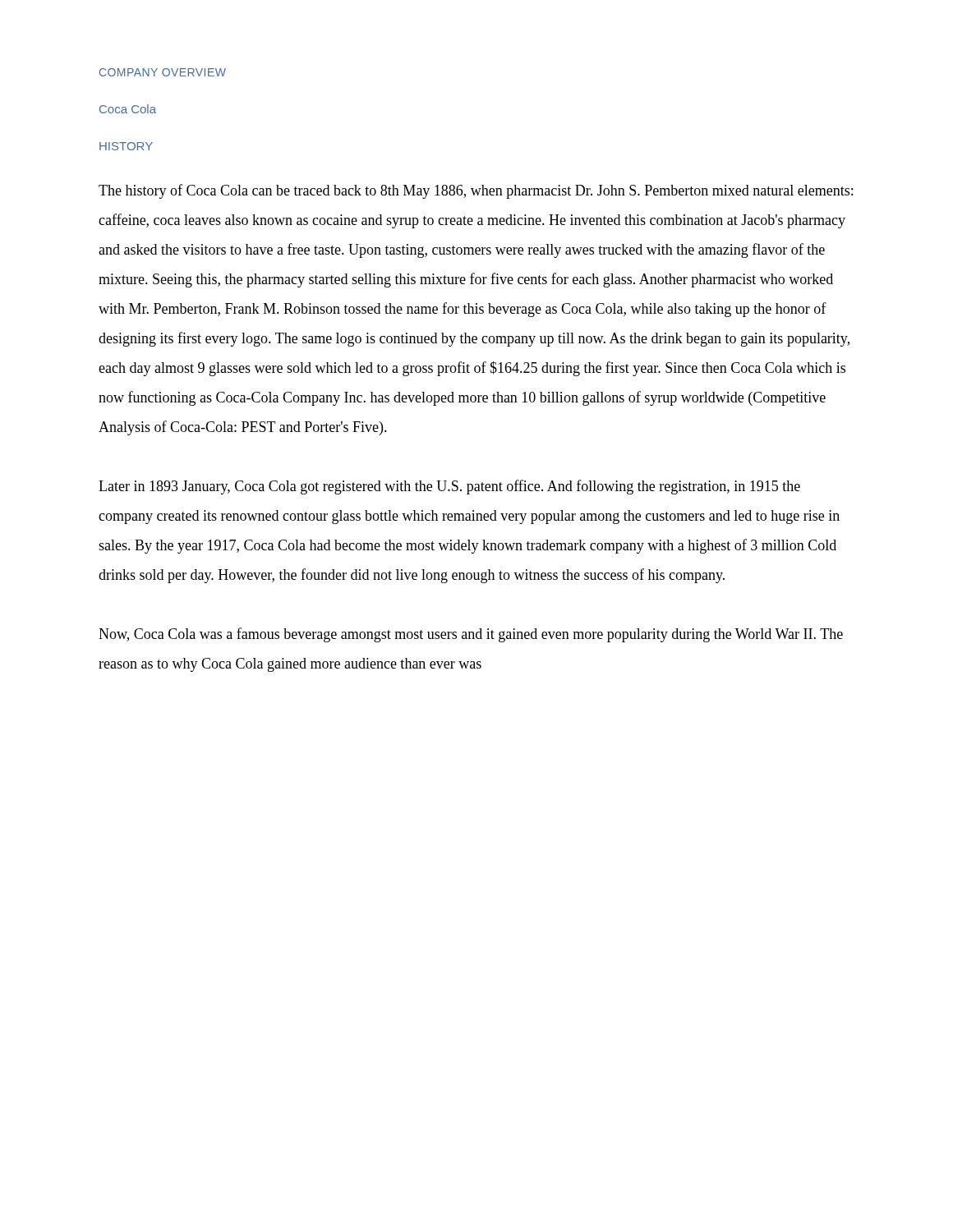Find the block on this page that starts "Later in 1893 January, Coca Cola got registered"
Viewport: 953px width, 1232px height.
469,531
